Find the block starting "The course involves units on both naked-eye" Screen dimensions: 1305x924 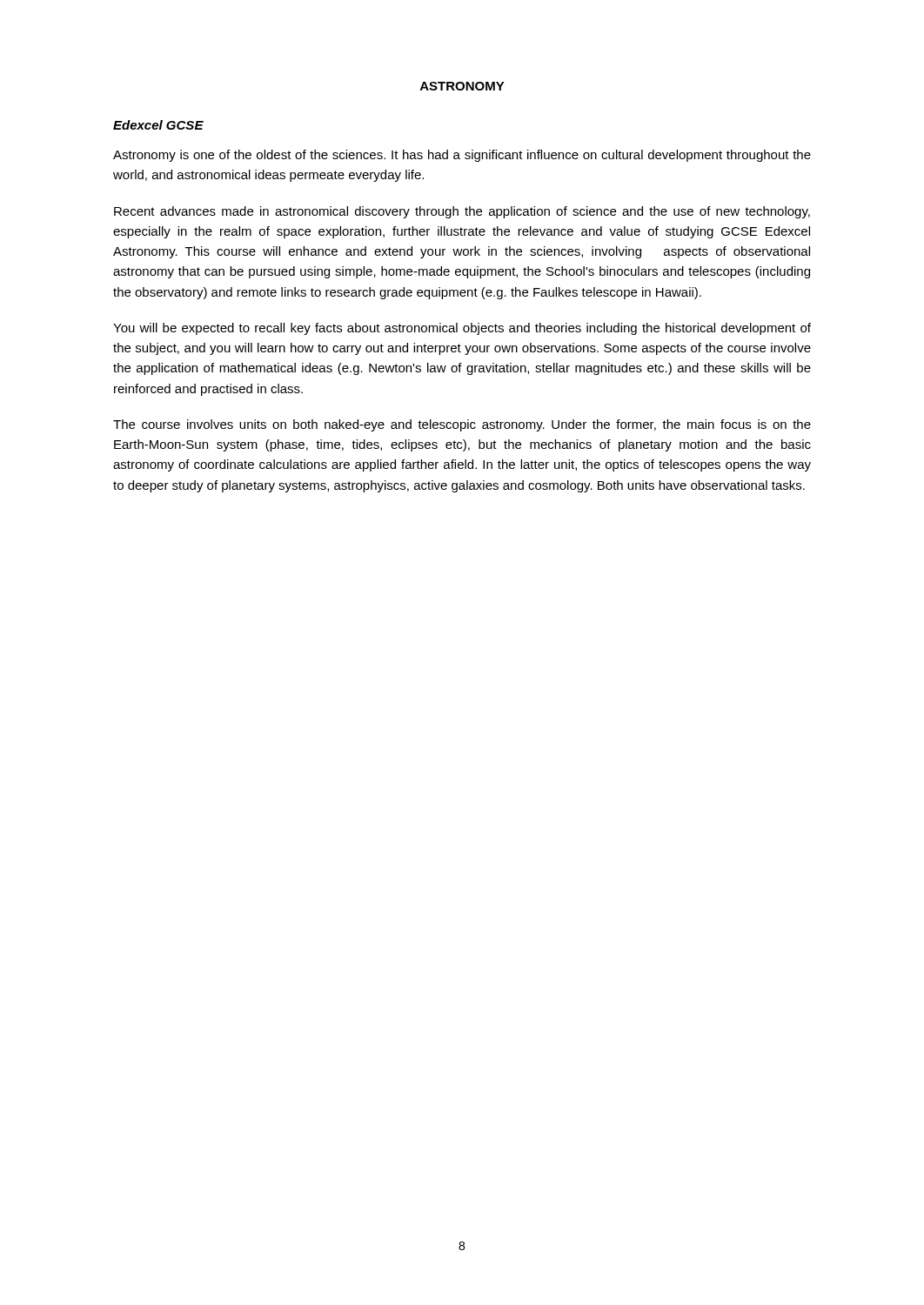[462, 454]
